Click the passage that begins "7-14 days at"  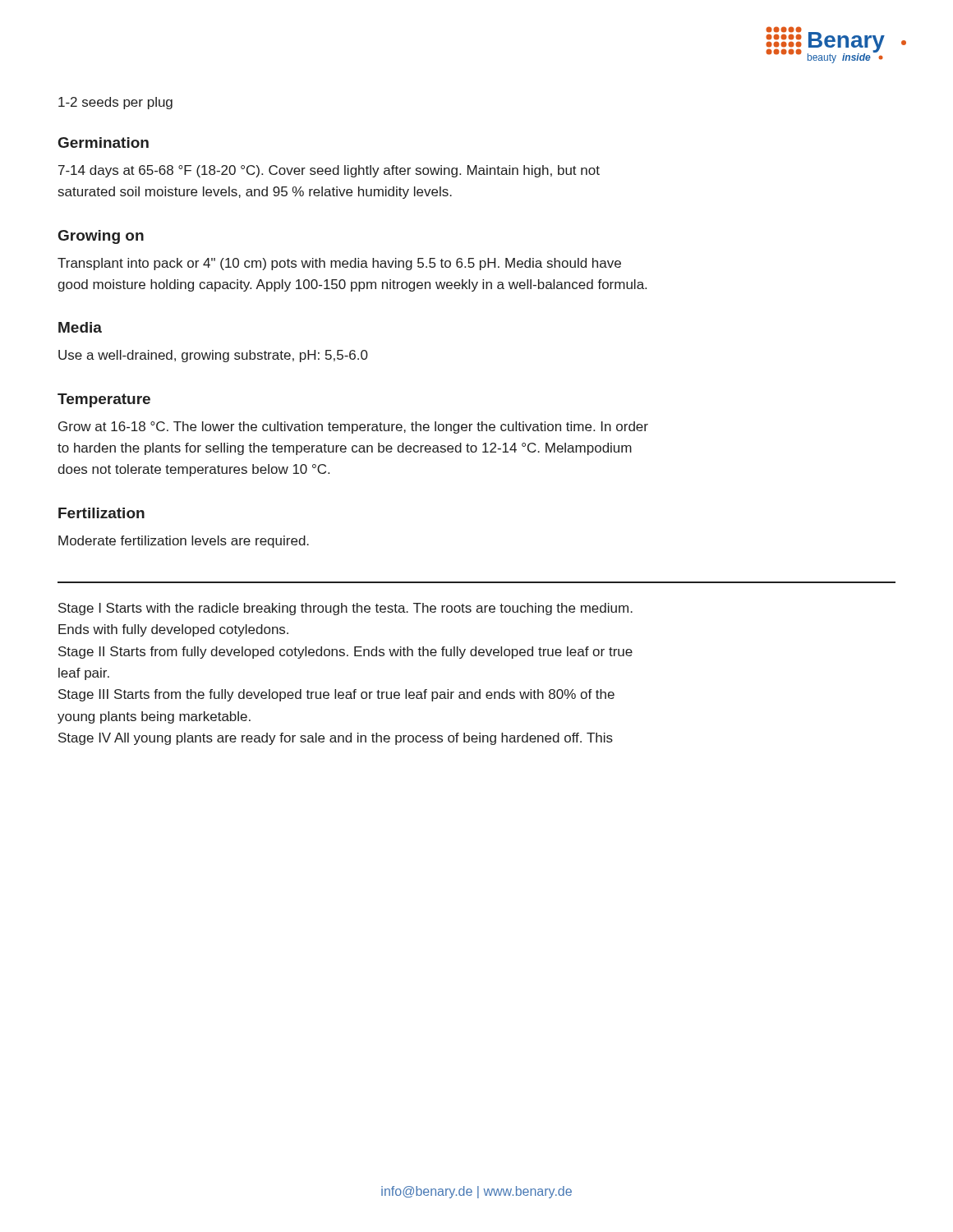pyautogui.click(x=329, y=181)
